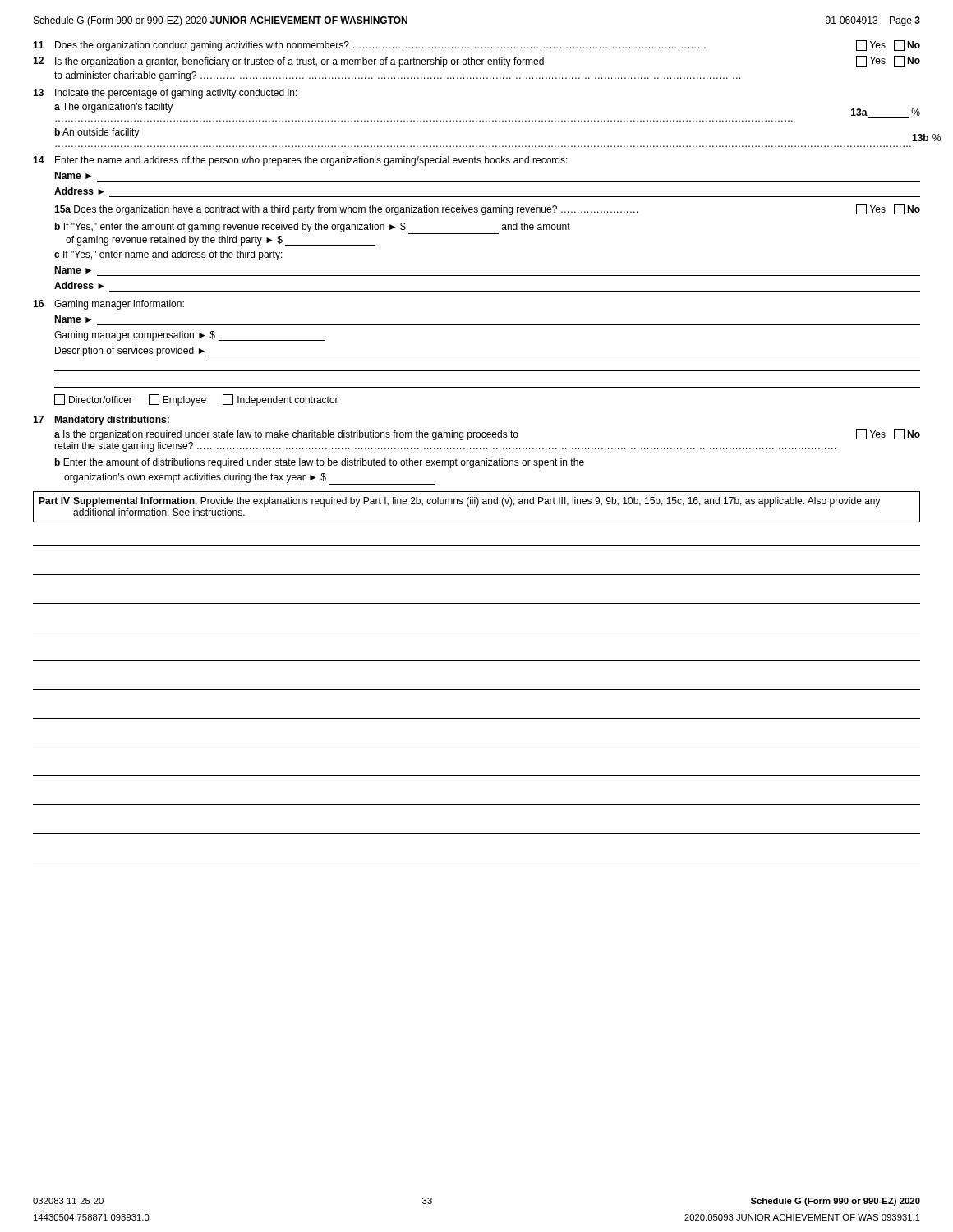Navigate to the block starting "Gaming manager compensation"

[x=190, y=335]
